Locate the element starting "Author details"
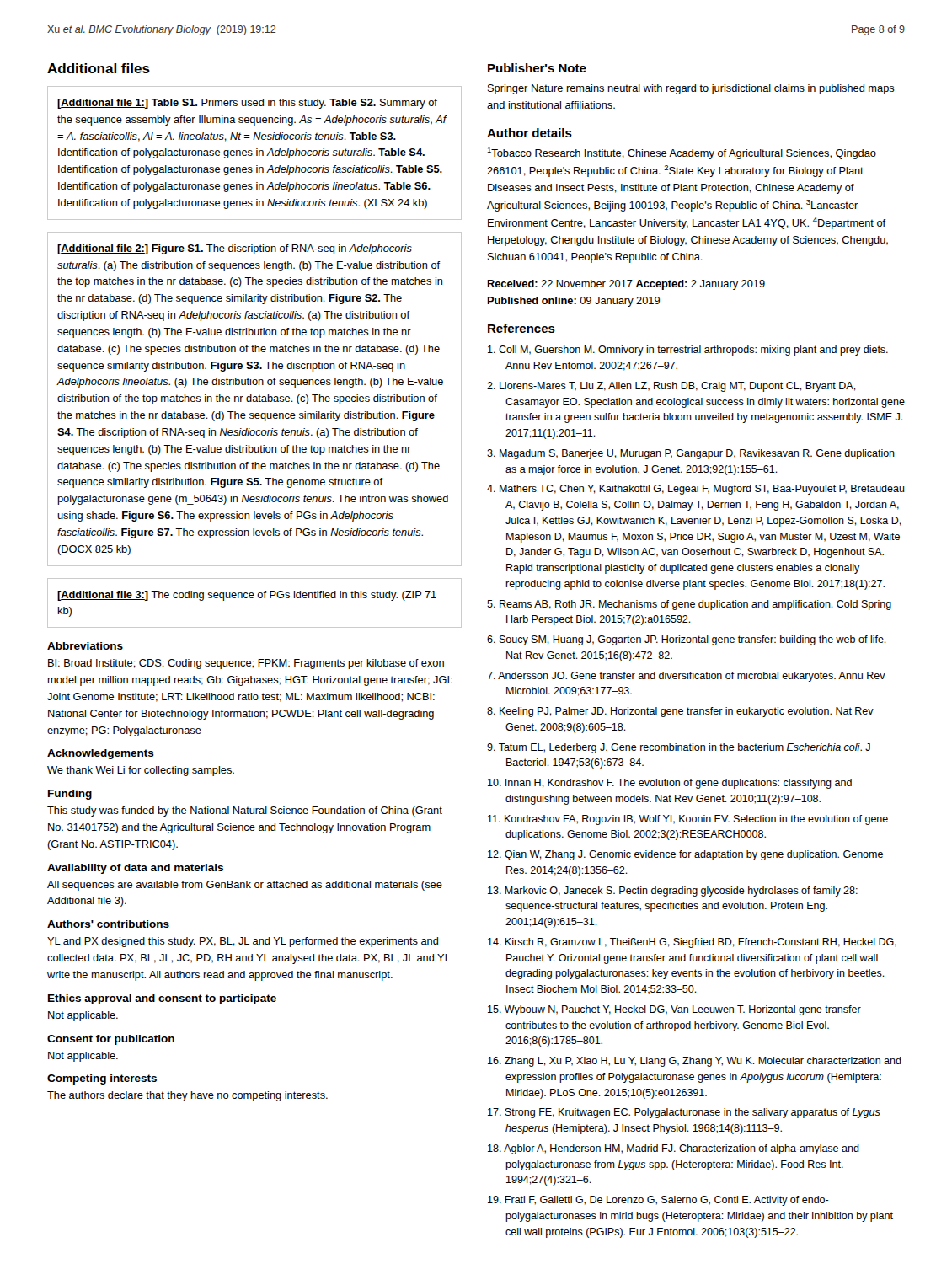This screenshot has width=952, height=1264. [529, 132]
